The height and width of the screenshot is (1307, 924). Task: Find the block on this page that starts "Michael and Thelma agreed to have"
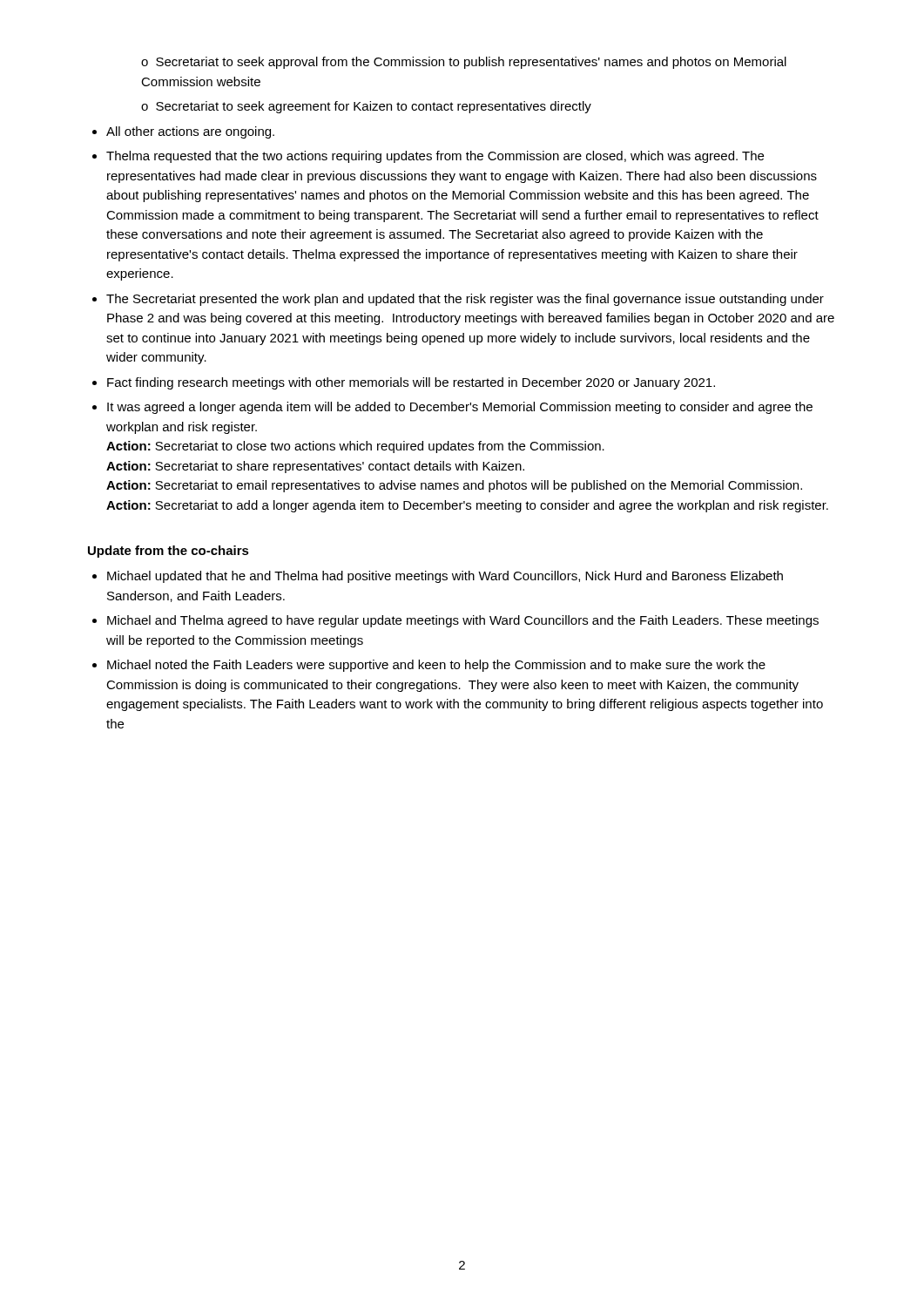pyautogui.click(x=472, y=630)
